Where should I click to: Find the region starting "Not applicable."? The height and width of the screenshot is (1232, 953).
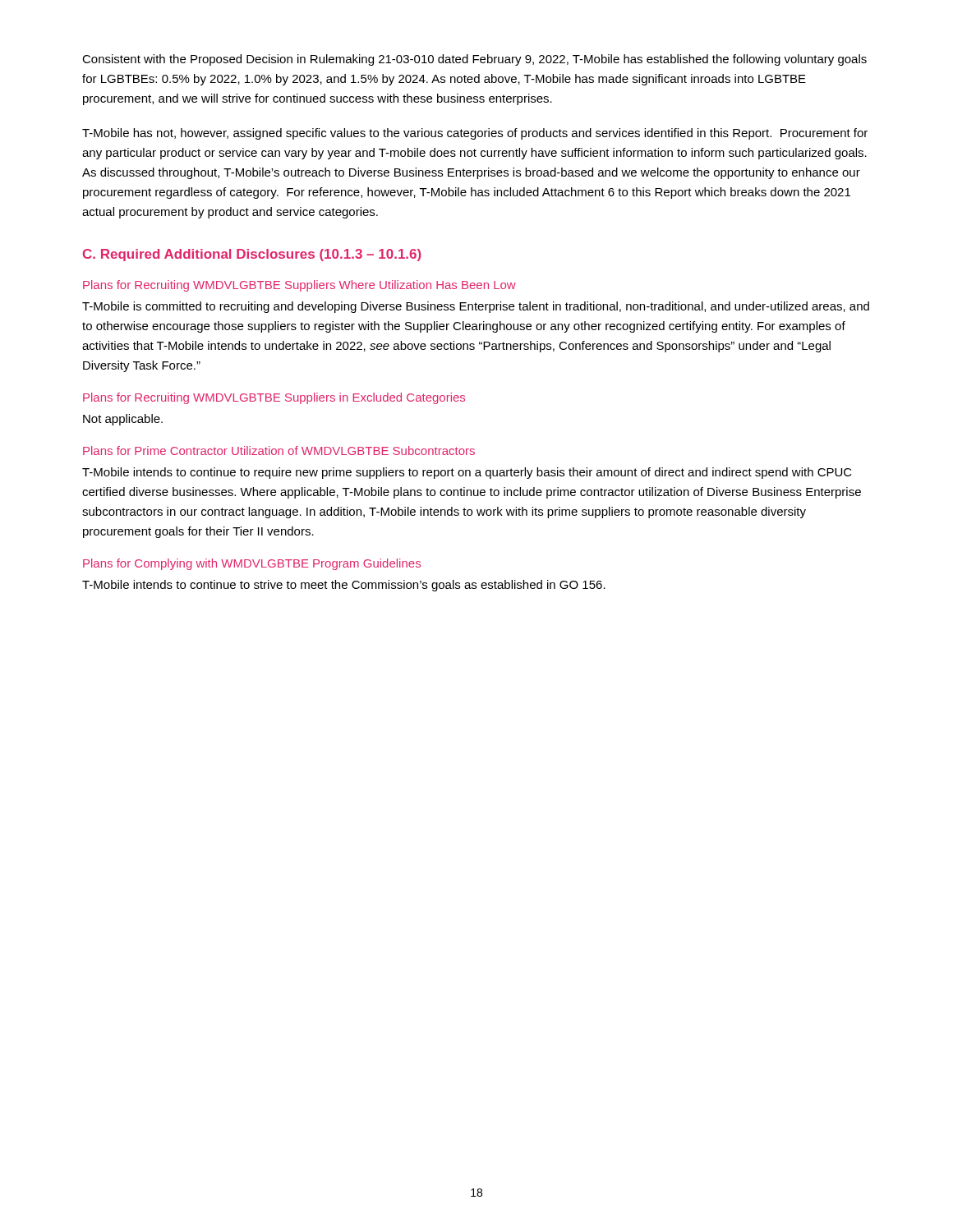click(x=123, y=418)
